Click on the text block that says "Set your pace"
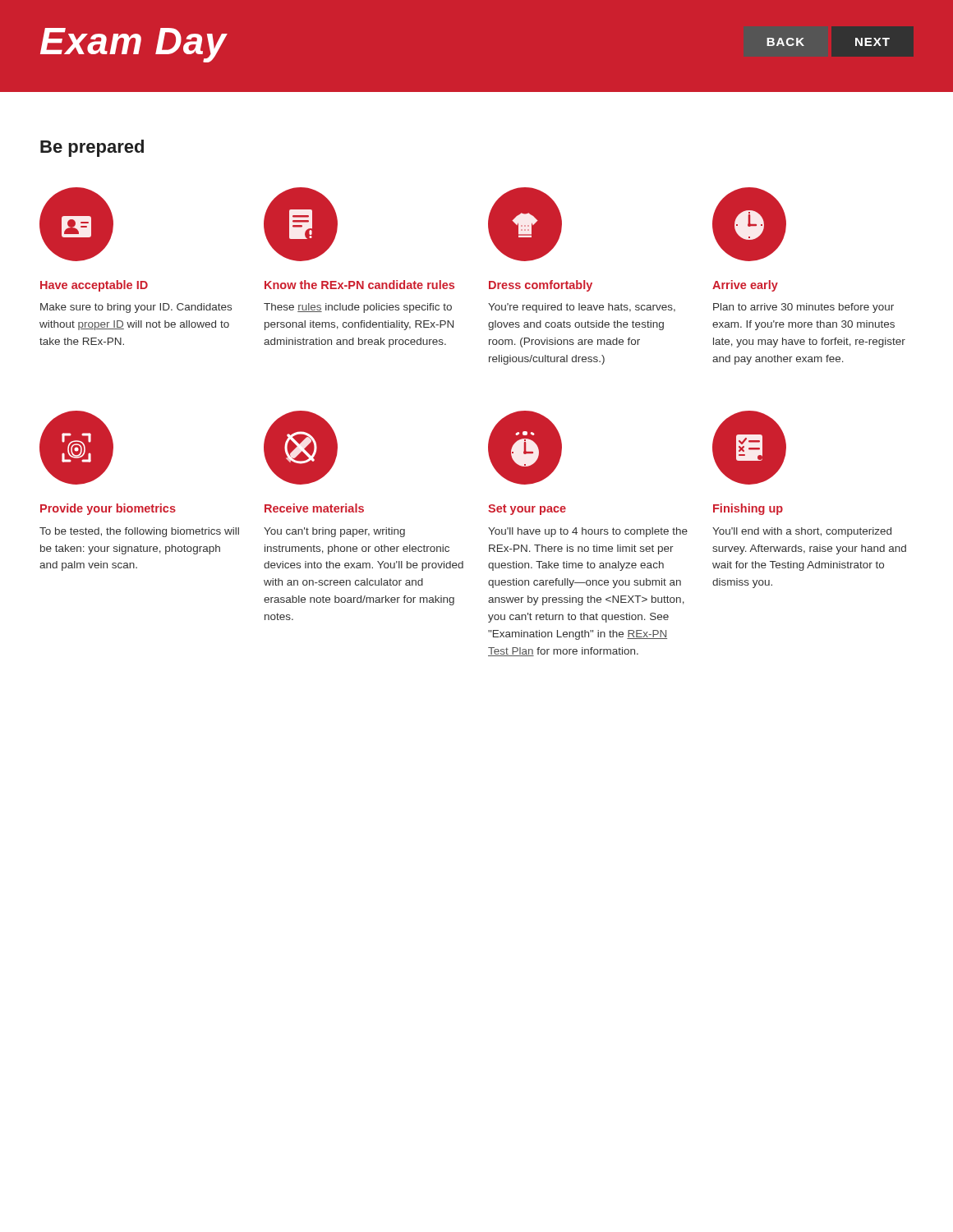953x1232 pixels. 589,578
